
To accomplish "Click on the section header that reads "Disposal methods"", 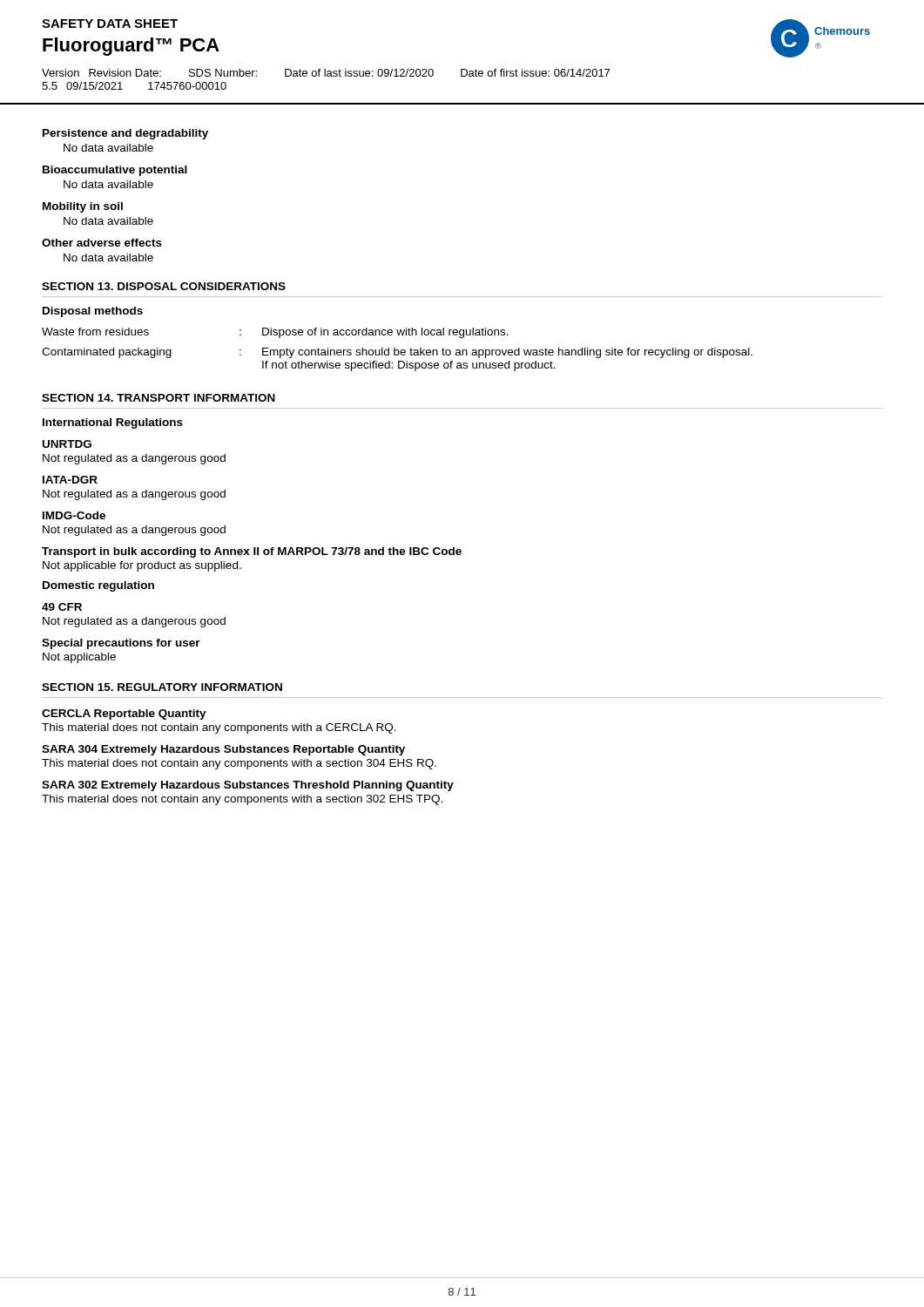I will coord(92,311).
